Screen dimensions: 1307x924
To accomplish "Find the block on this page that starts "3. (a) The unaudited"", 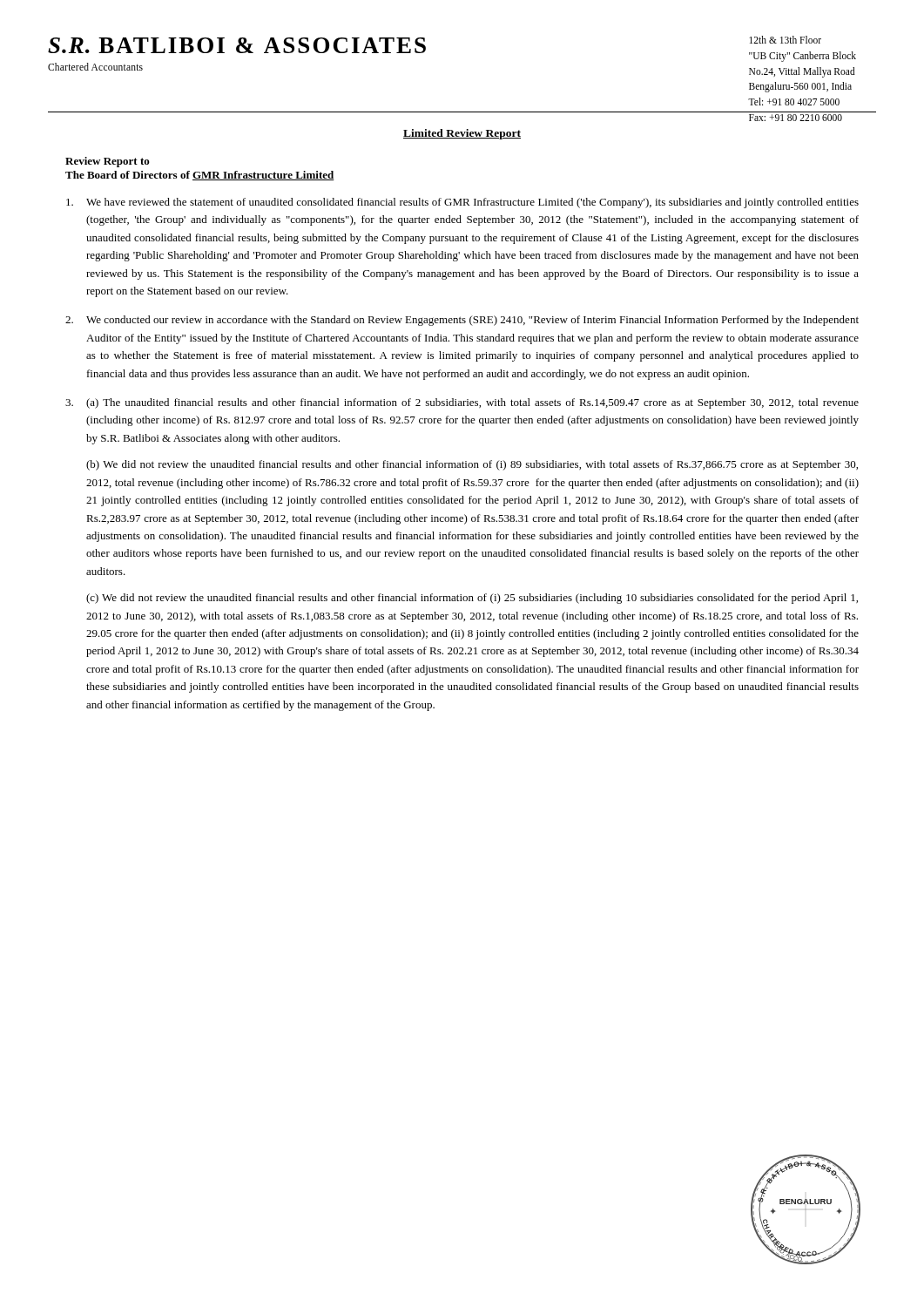I will point(462,554).
